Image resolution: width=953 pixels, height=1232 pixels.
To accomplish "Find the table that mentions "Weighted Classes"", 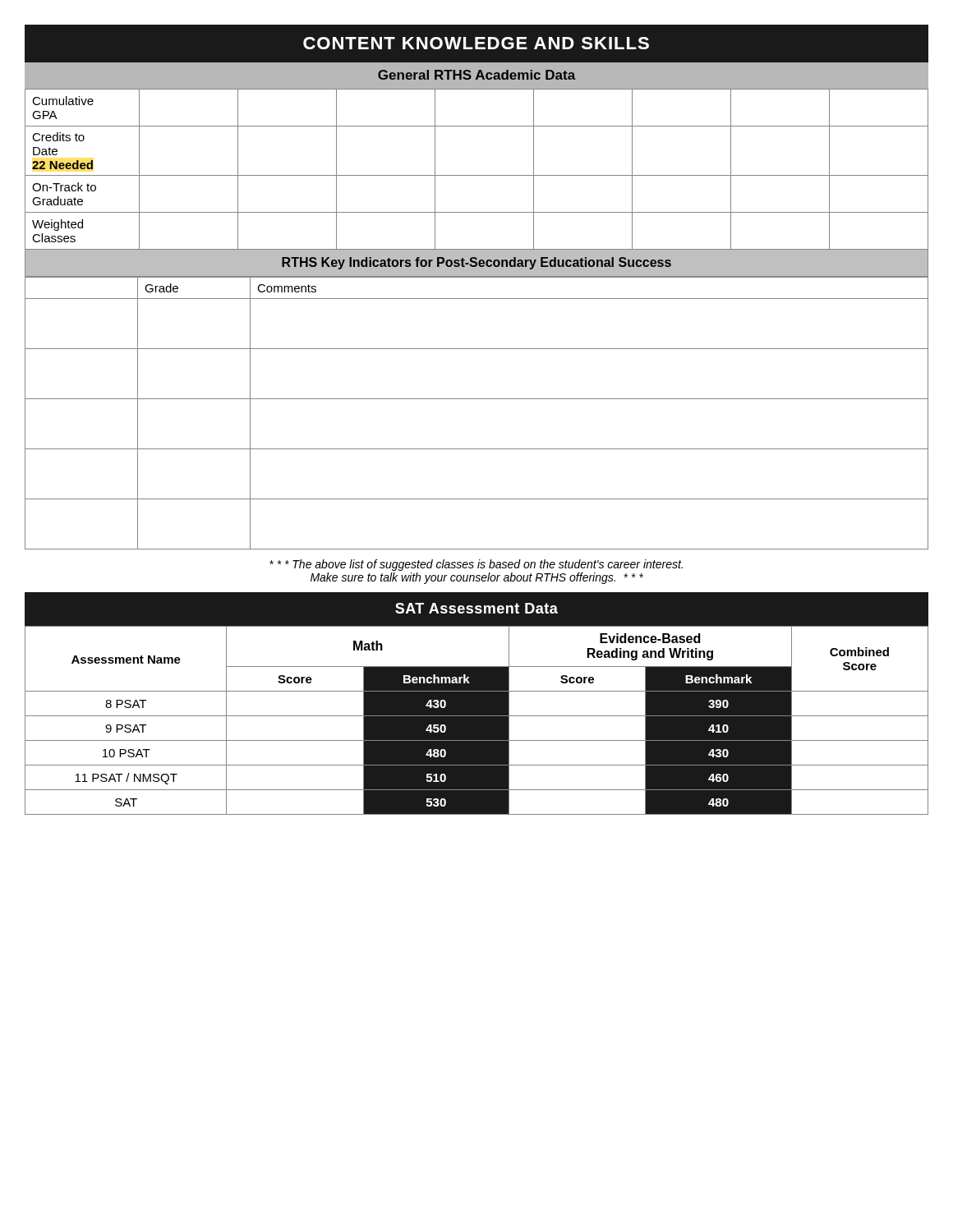I will 476,169.
